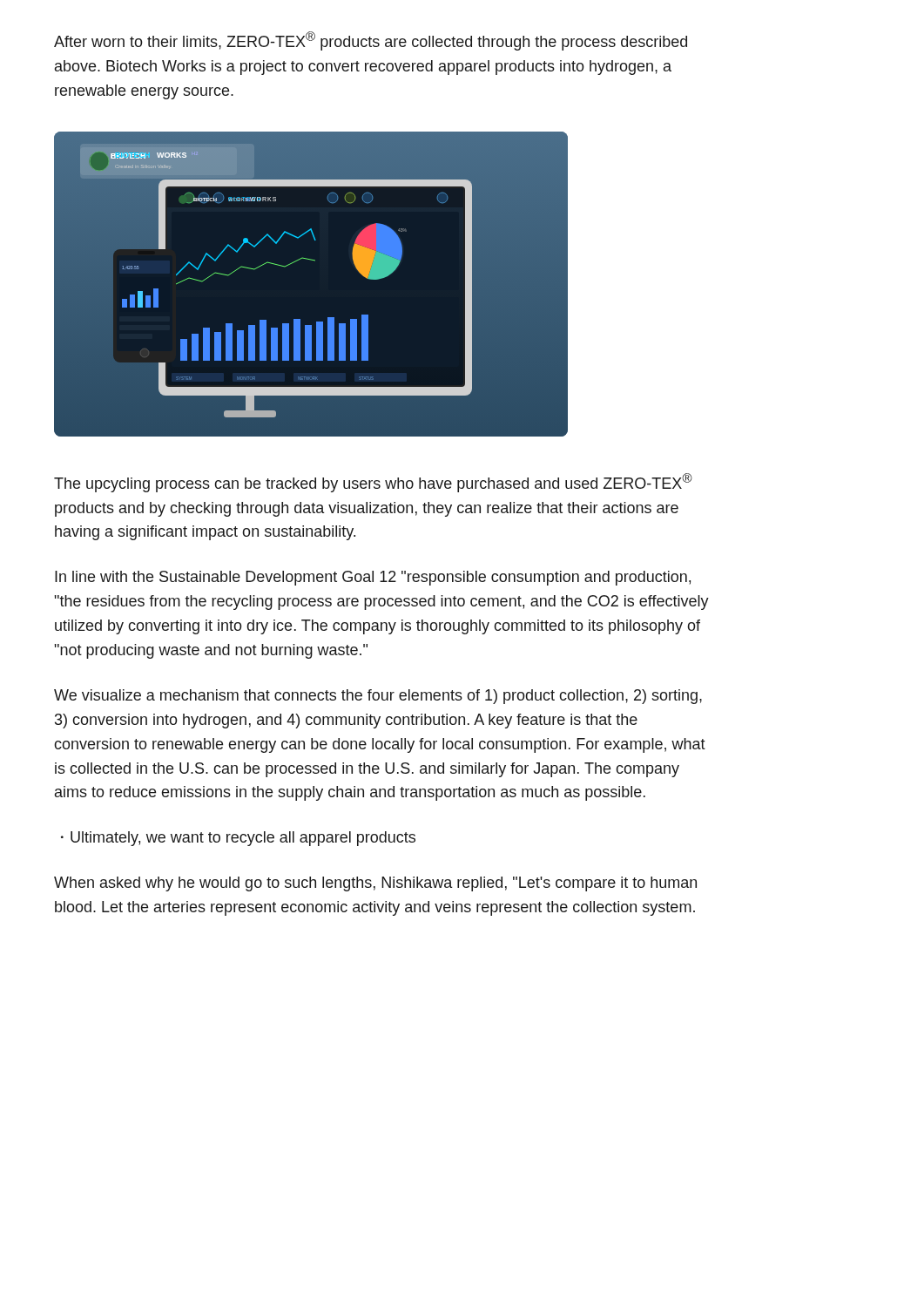
Task: Select a screenshot
Action: 311,284
